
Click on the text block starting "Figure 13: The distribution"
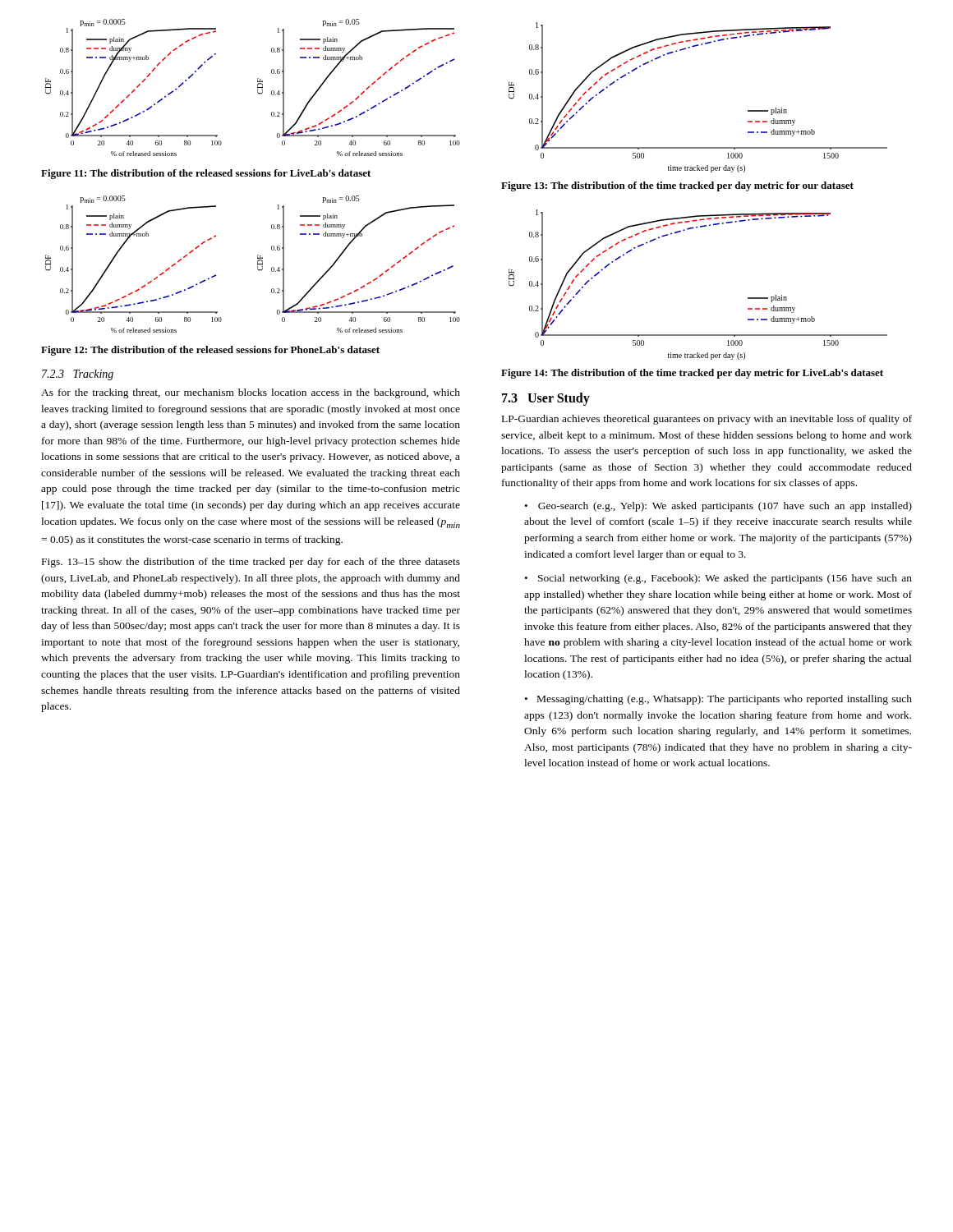pyautogui.click(x=677, y=185)
